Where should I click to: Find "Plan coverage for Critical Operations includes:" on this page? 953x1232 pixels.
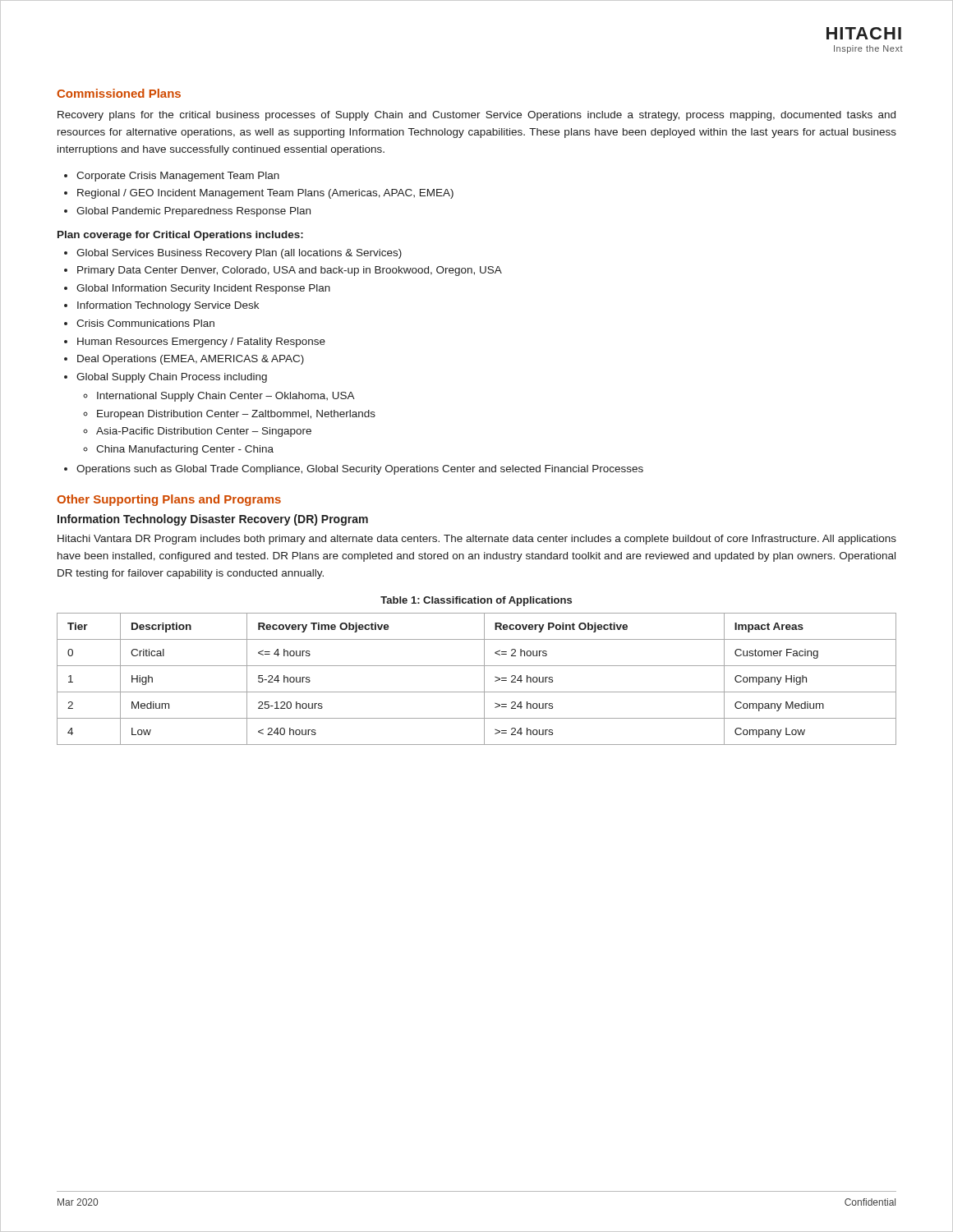tap(180, 234)
